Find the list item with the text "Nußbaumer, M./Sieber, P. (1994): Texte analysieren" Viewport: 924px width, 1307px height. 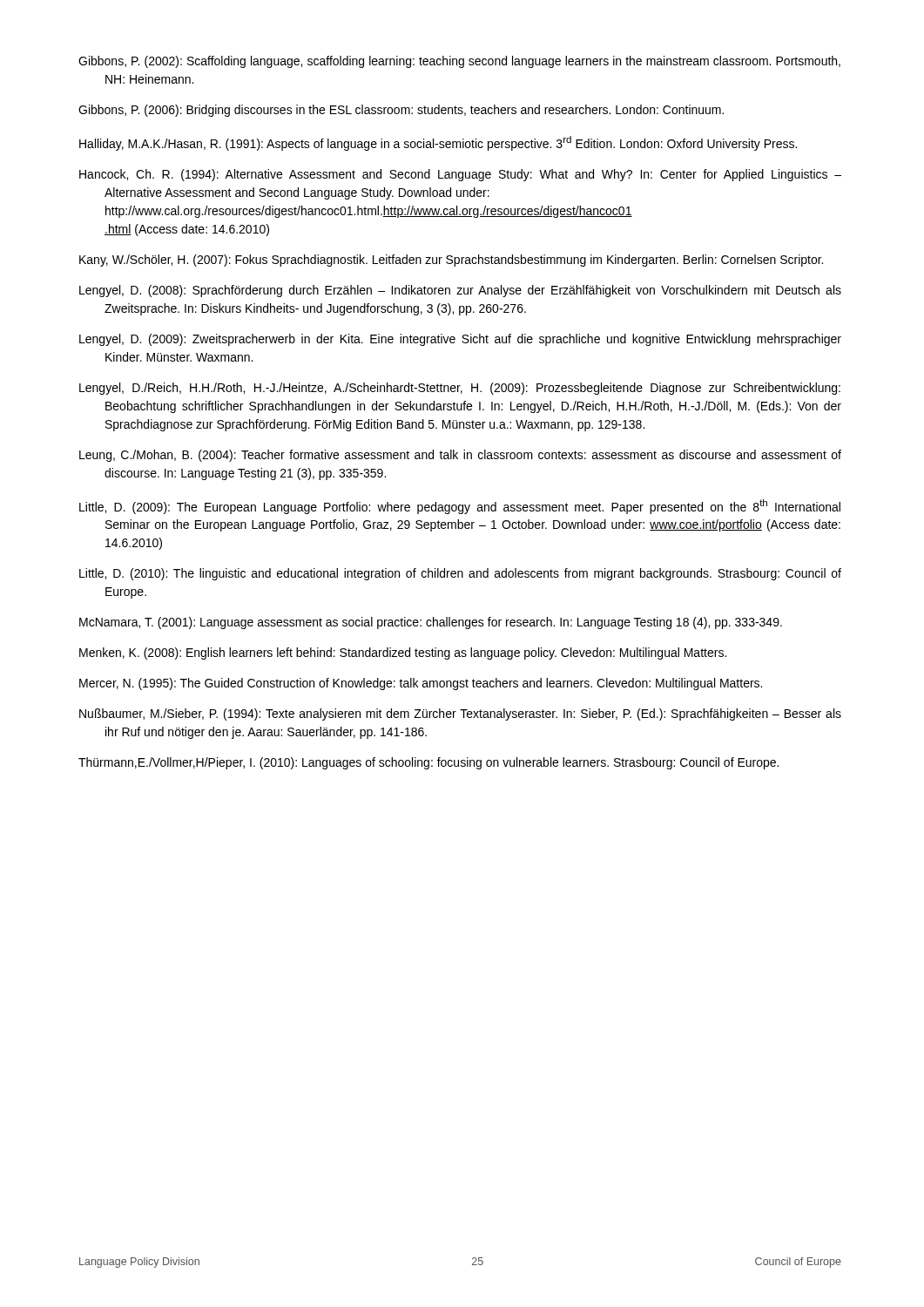pos(460,723)
